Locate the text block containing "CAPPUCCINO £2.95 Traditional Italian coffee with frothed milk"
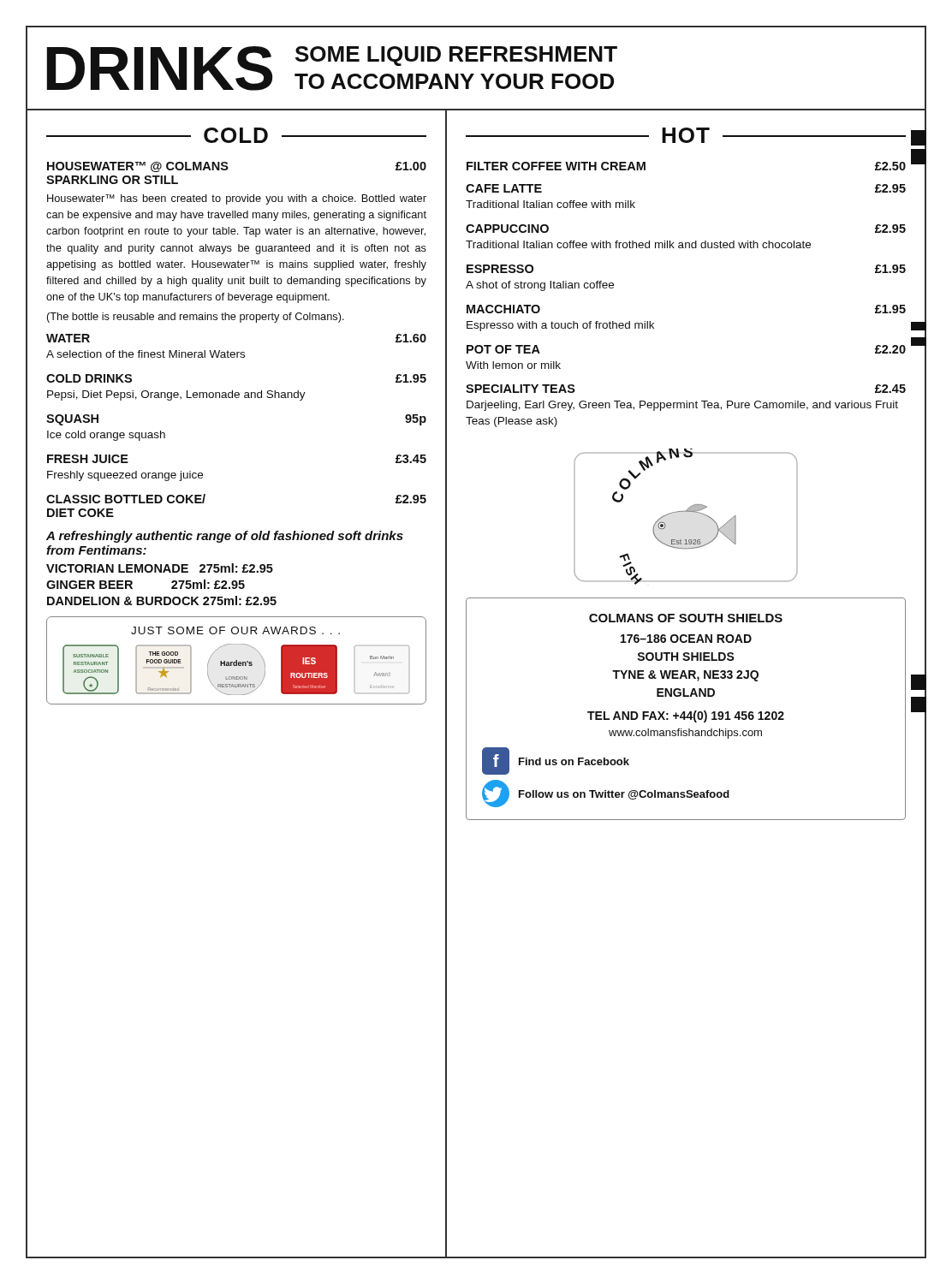952x1284 pixels. (x=686, y=237)
